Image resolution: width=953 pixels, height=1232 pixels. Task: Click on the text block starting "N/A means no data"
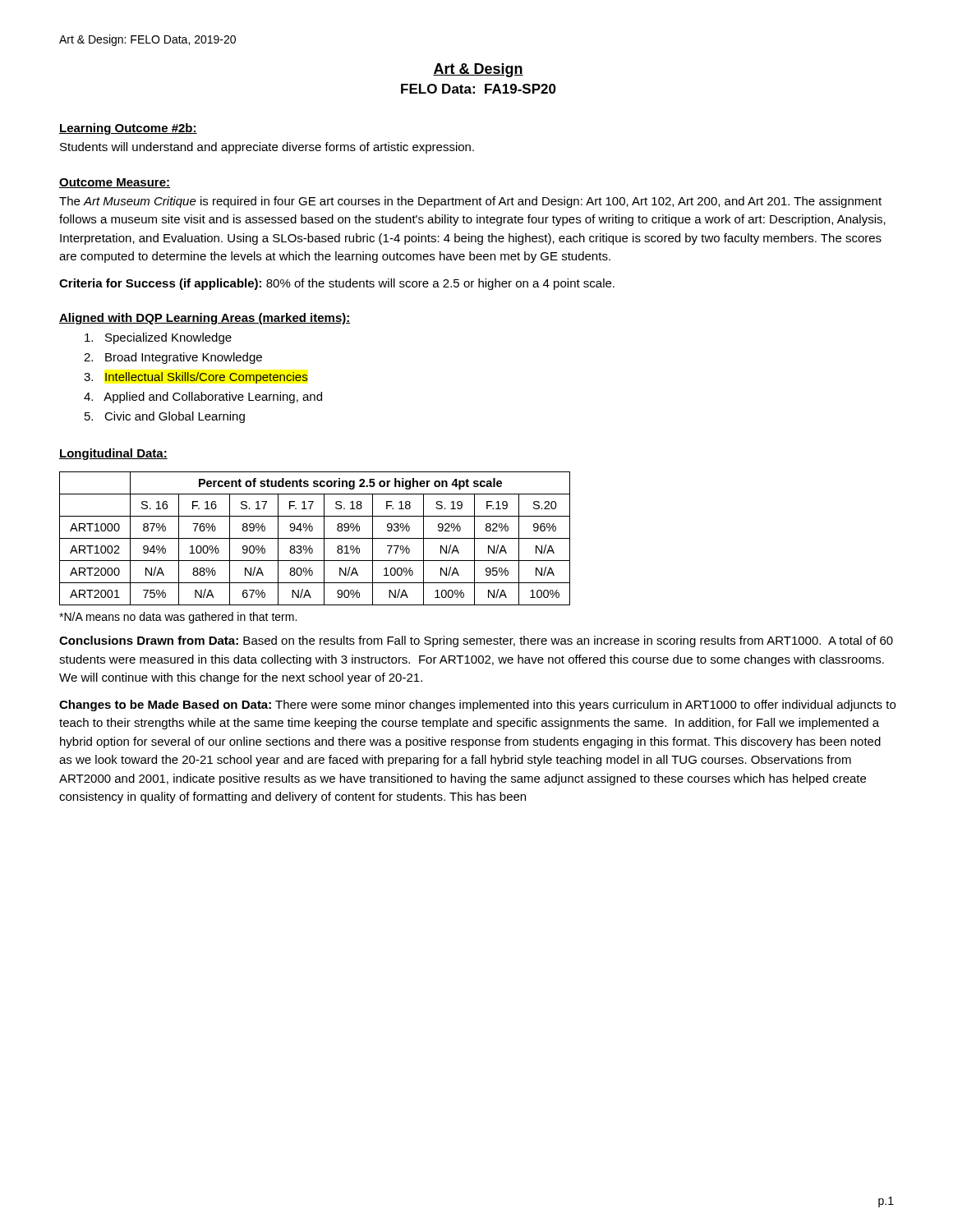click(178, 617)
